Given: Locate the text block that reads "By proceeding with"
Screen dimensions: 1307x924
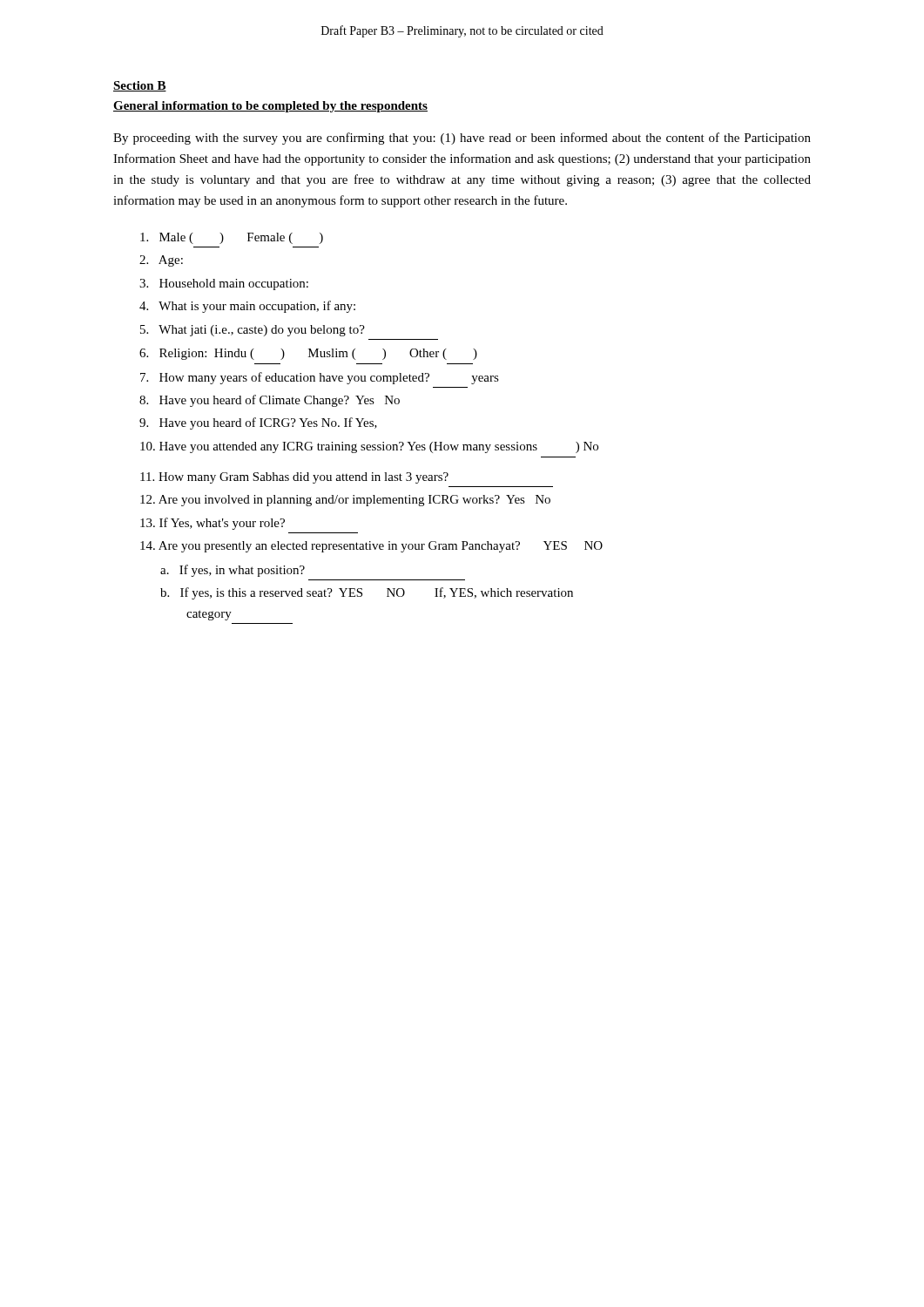Looking at the screenshot, I should (462, 169).
